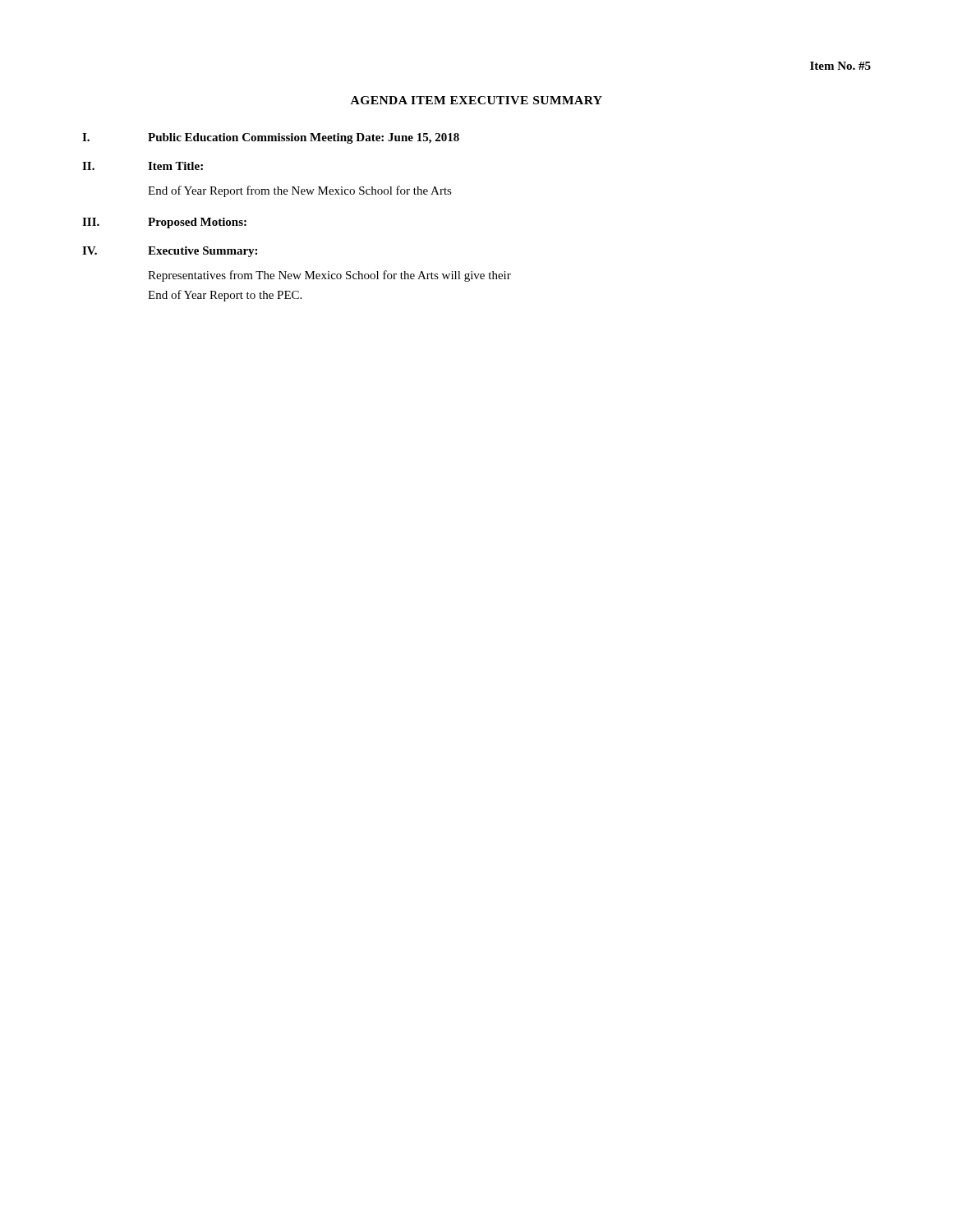
Task: Find "II. Item Title:" on this page
Action: pos(143,166)
